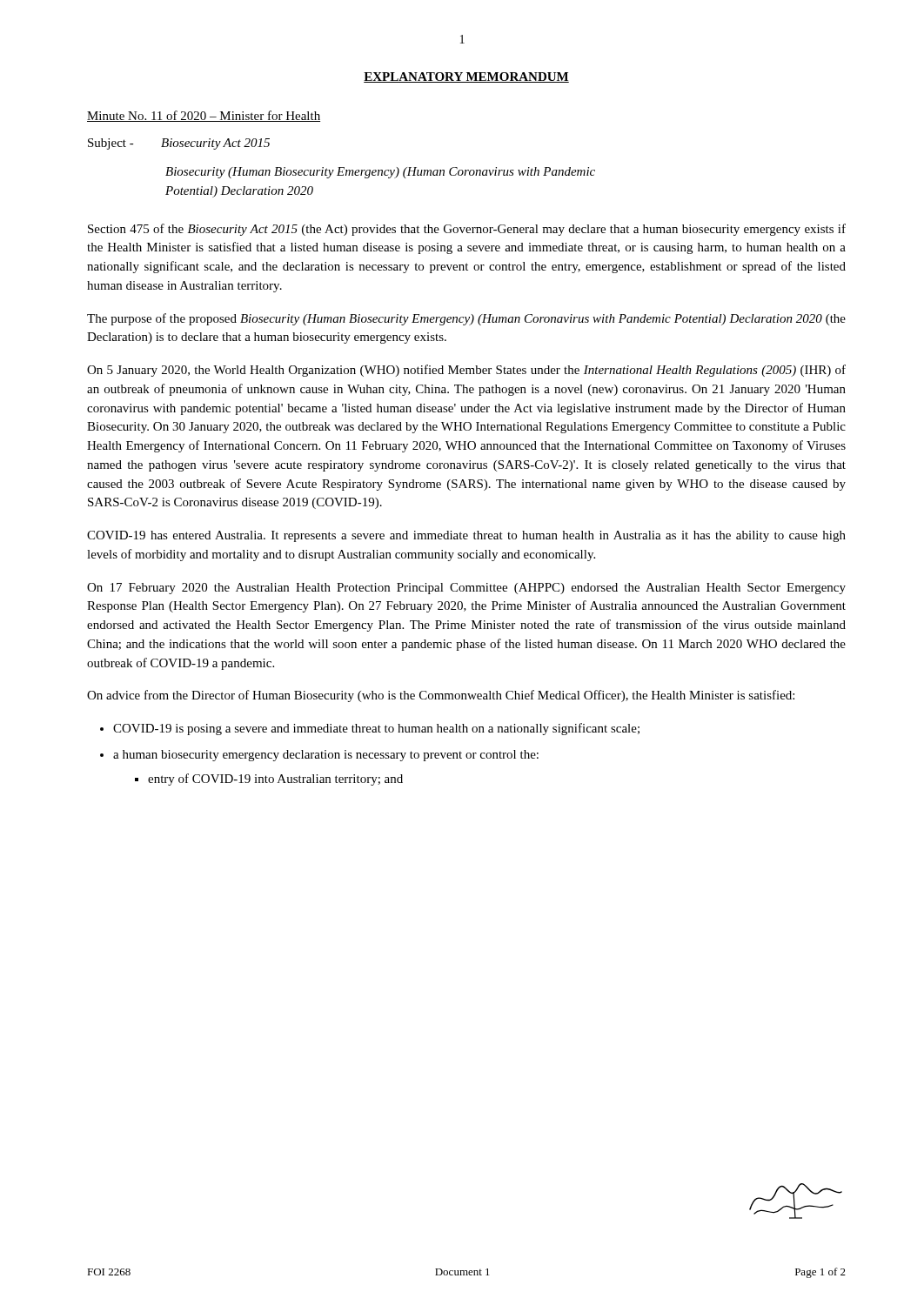Point to the block beginning "On 5 January 2020,"

coord(466,436)
